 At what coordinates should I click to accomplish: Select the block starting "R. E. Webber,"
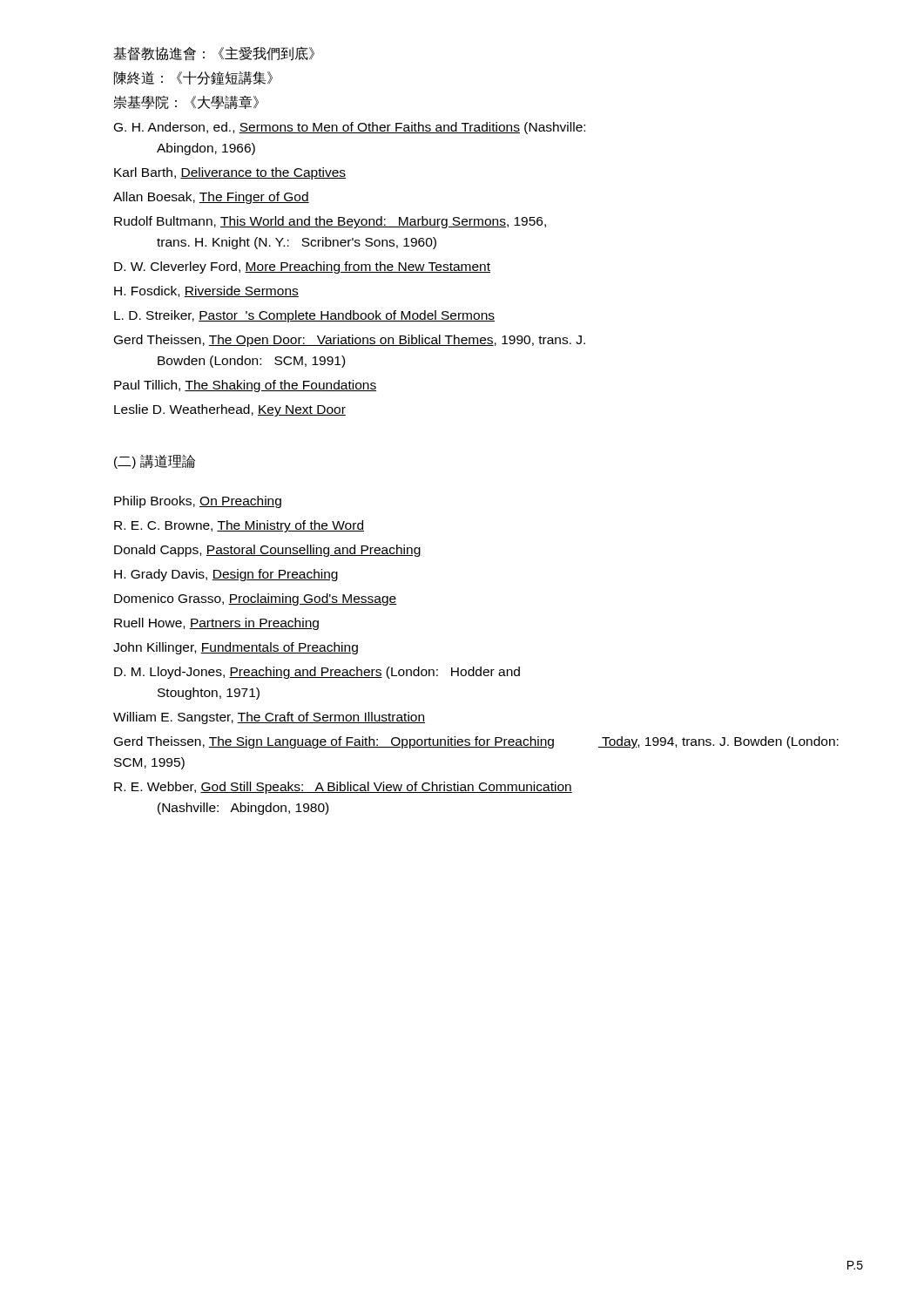(x=488, y=799)
